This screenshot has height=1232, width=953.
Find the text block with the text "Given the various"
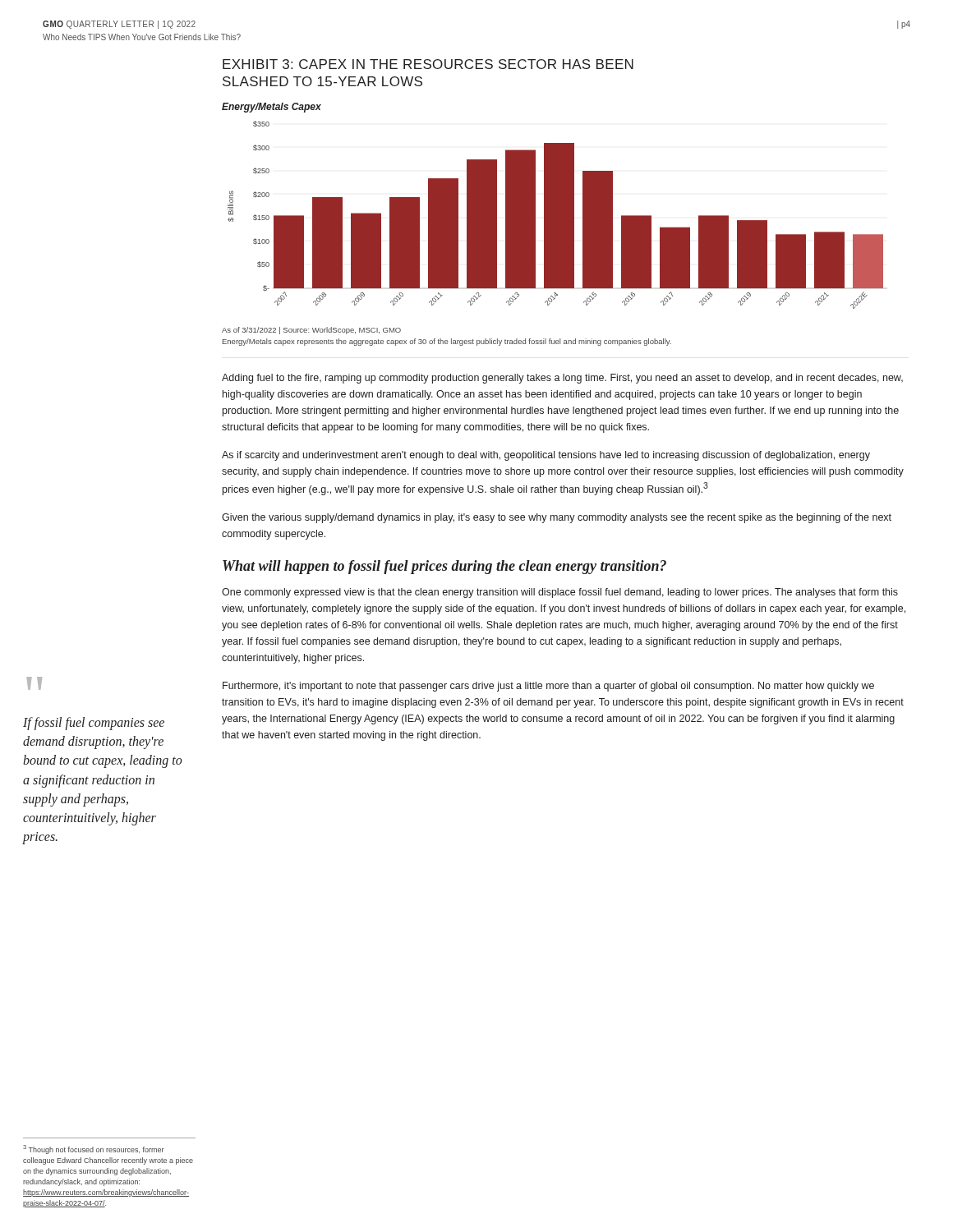[x=557, y=526]
